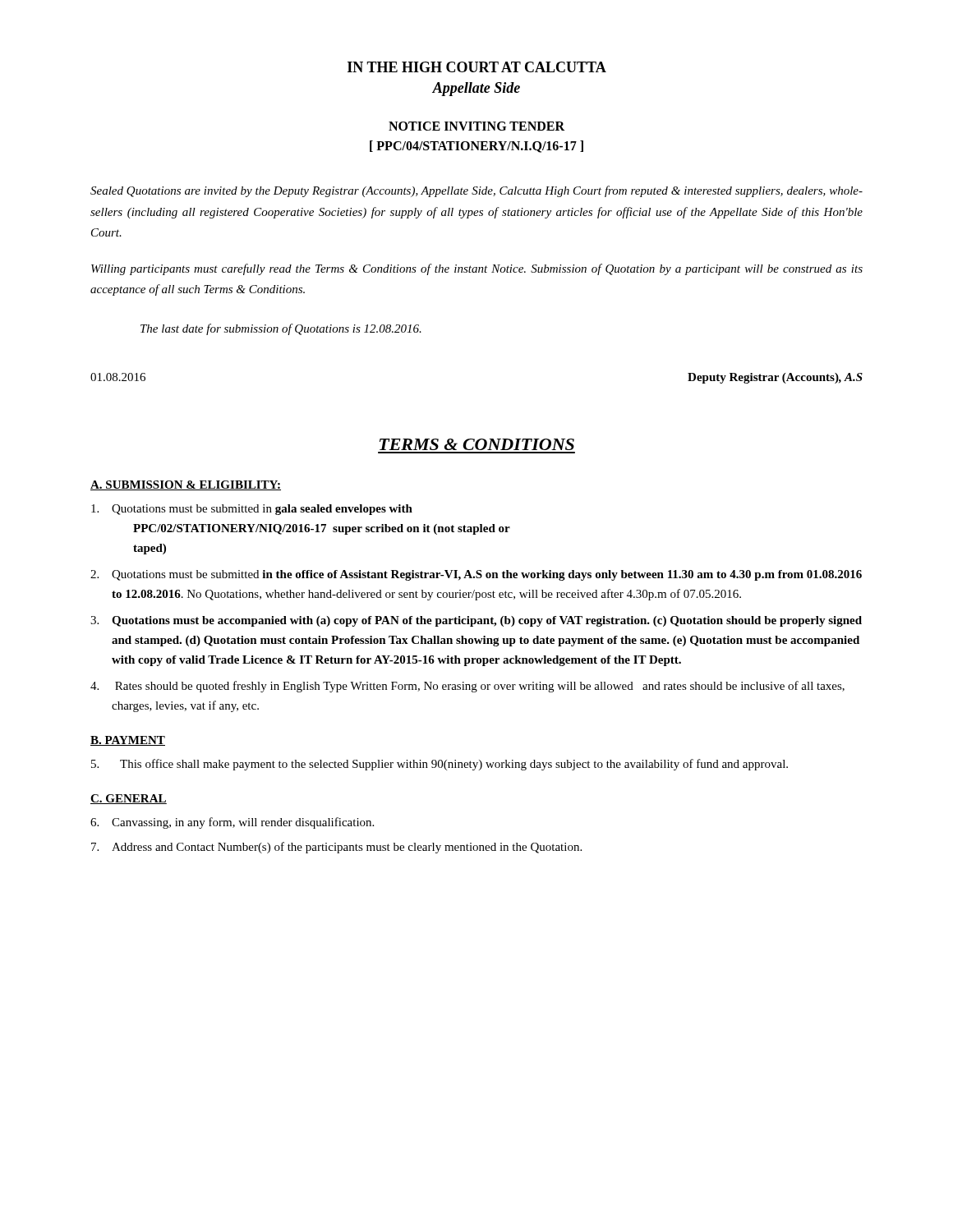The image size is (953, 1232).
Task: Locate the section header that reads "NOTICE INVITING TENDER[ PPC/04/STATIONERY/N.I.Q/16-17"
Action: [x=476, y=137]
